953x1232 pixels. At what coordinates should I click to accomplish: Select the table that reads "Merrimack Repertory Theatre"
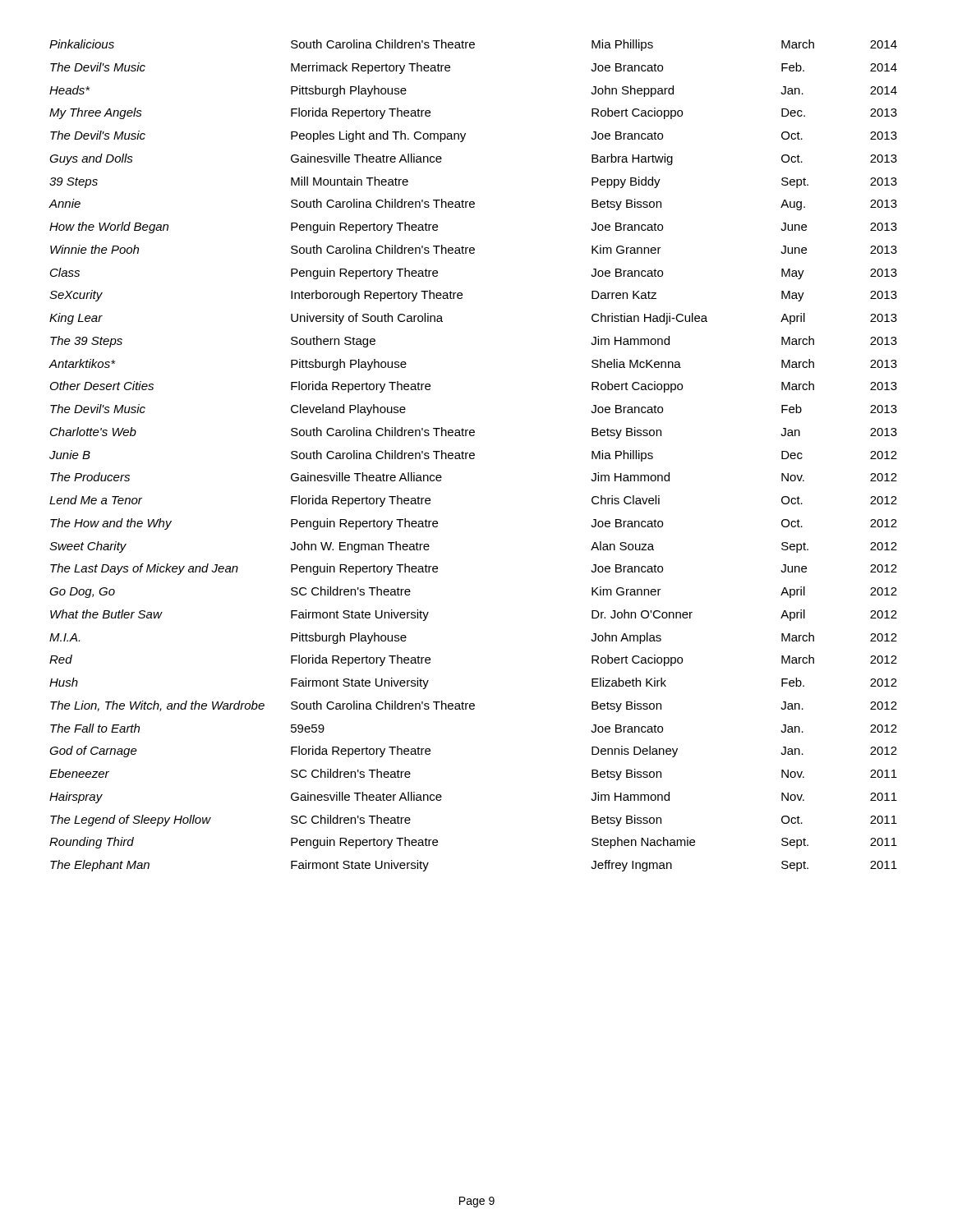[476, 455]
